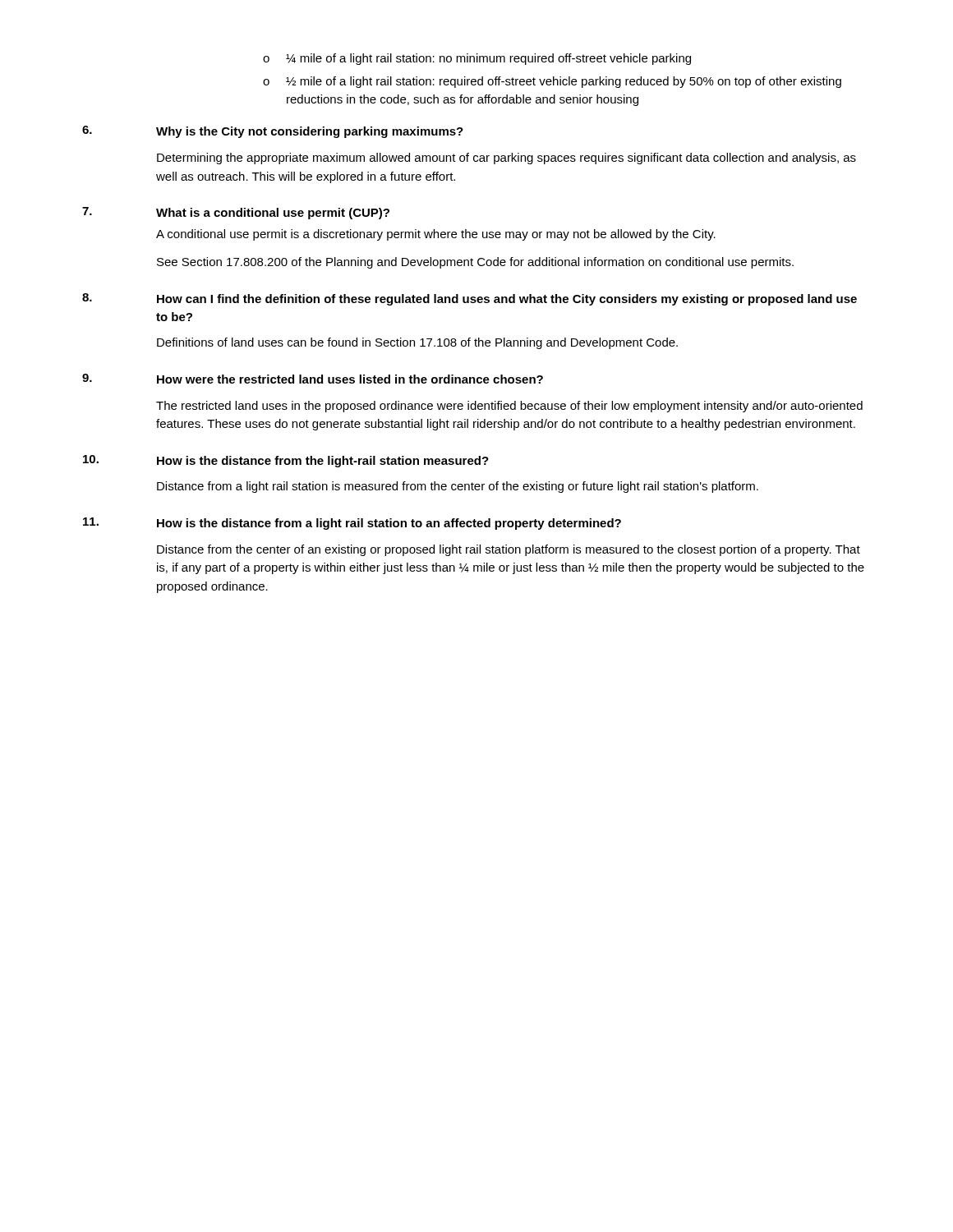
Task: Locate the element starting "The restricted land uses in the proposed ordinance"
Action: [x=510, y=414]
